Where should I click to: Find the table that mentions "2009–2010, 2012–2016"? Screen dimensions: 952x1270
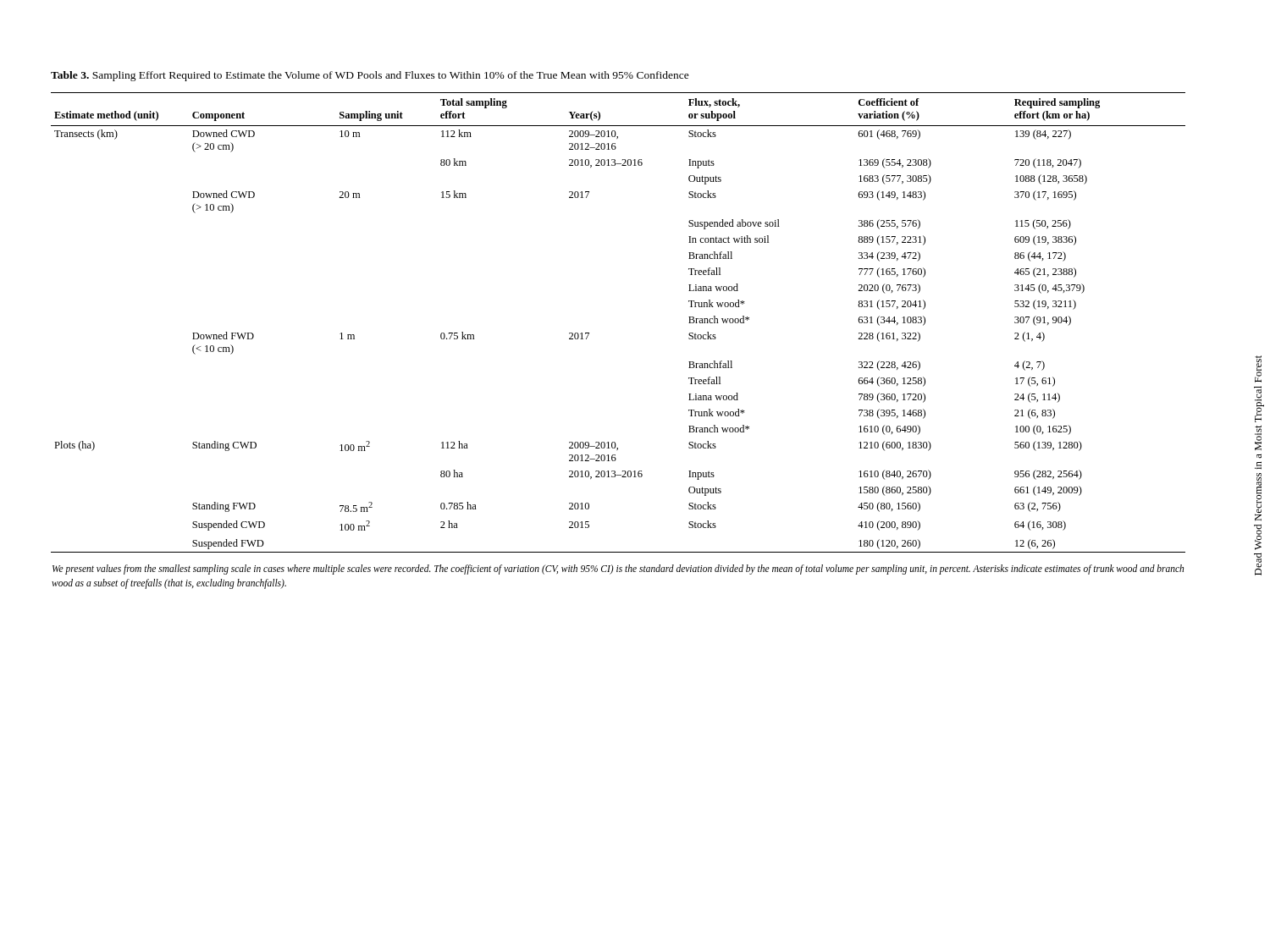[x=618, y=342]
